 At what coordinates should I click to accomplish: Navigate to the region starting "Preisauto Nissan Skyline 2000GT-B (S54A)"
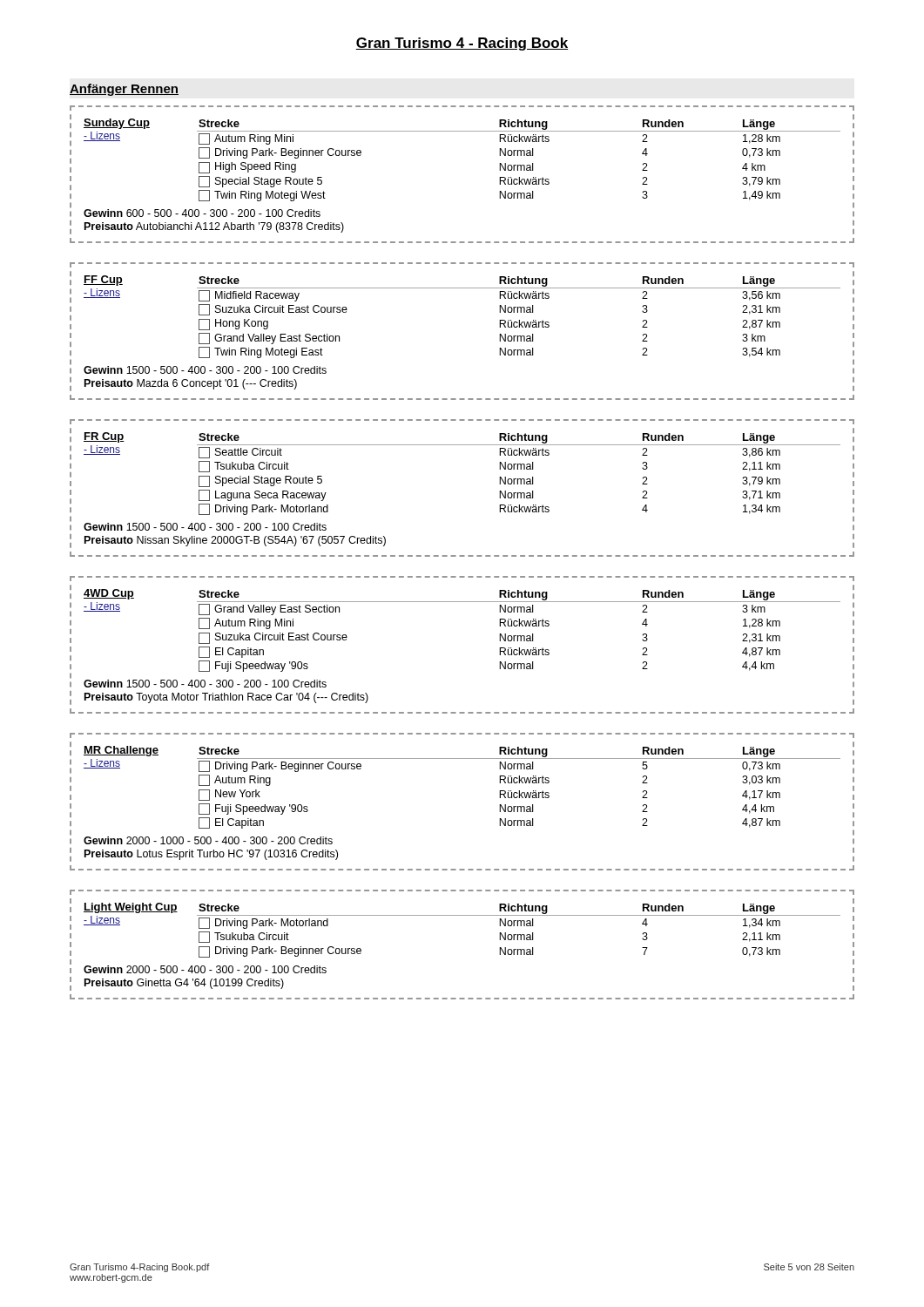(x=235, y=540)
